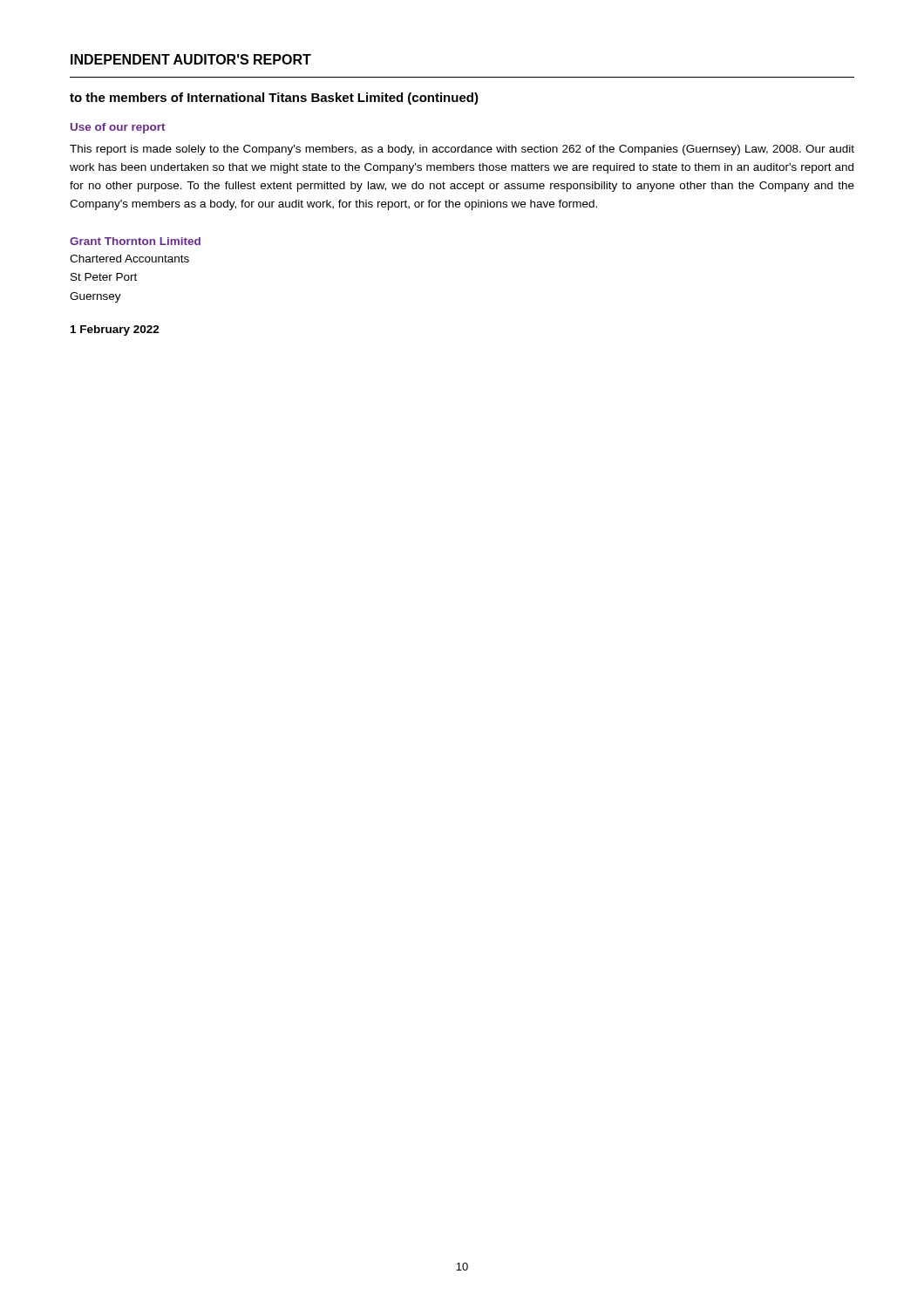Find the region starting "to the members of International Titans Basket"
Image resolution: width=924 pixels, height=1308 pixels.
click(x=462, y=97)
